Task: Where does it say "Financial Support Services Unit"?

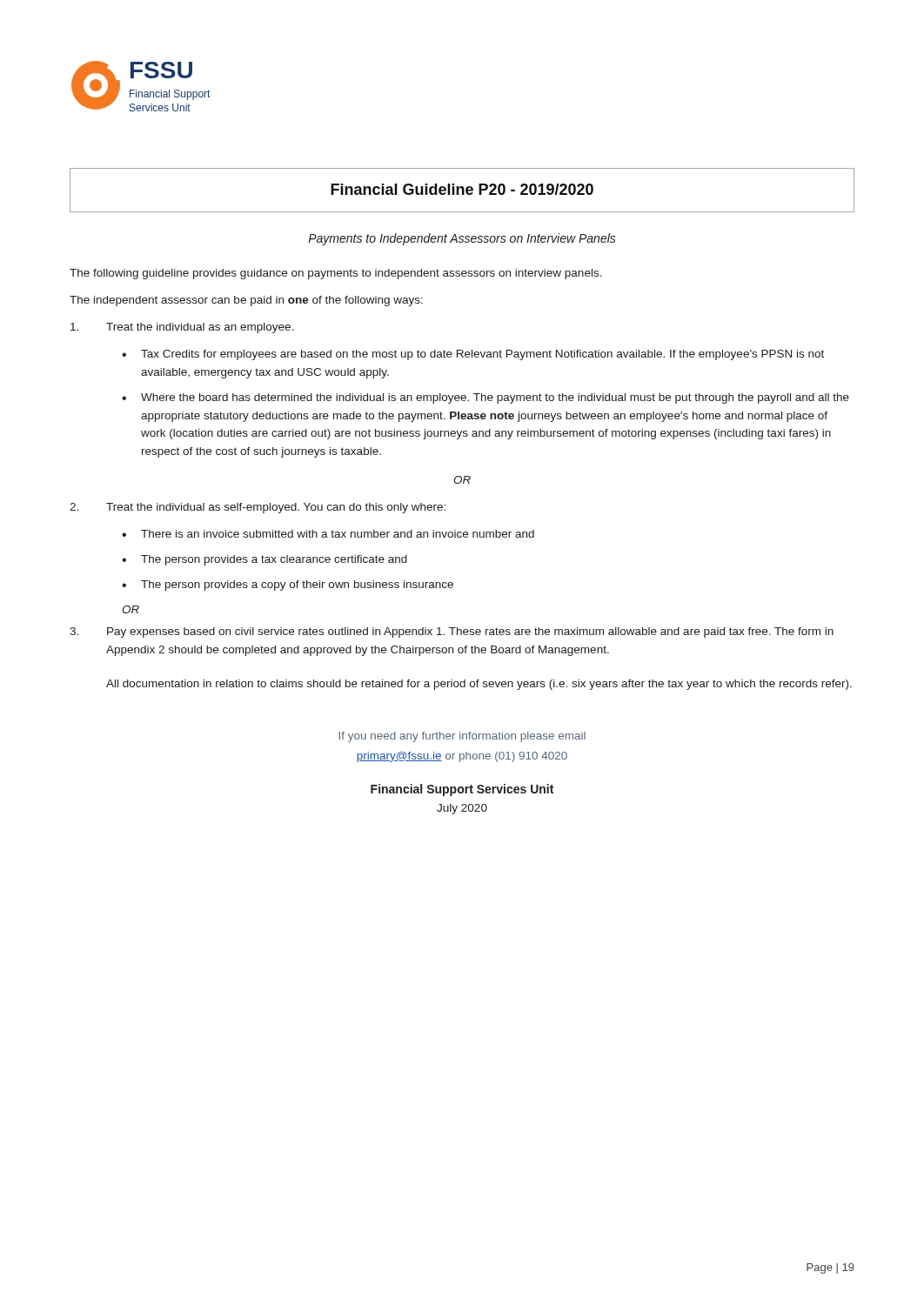Action: pyautogui.click(x=462, y=789)
